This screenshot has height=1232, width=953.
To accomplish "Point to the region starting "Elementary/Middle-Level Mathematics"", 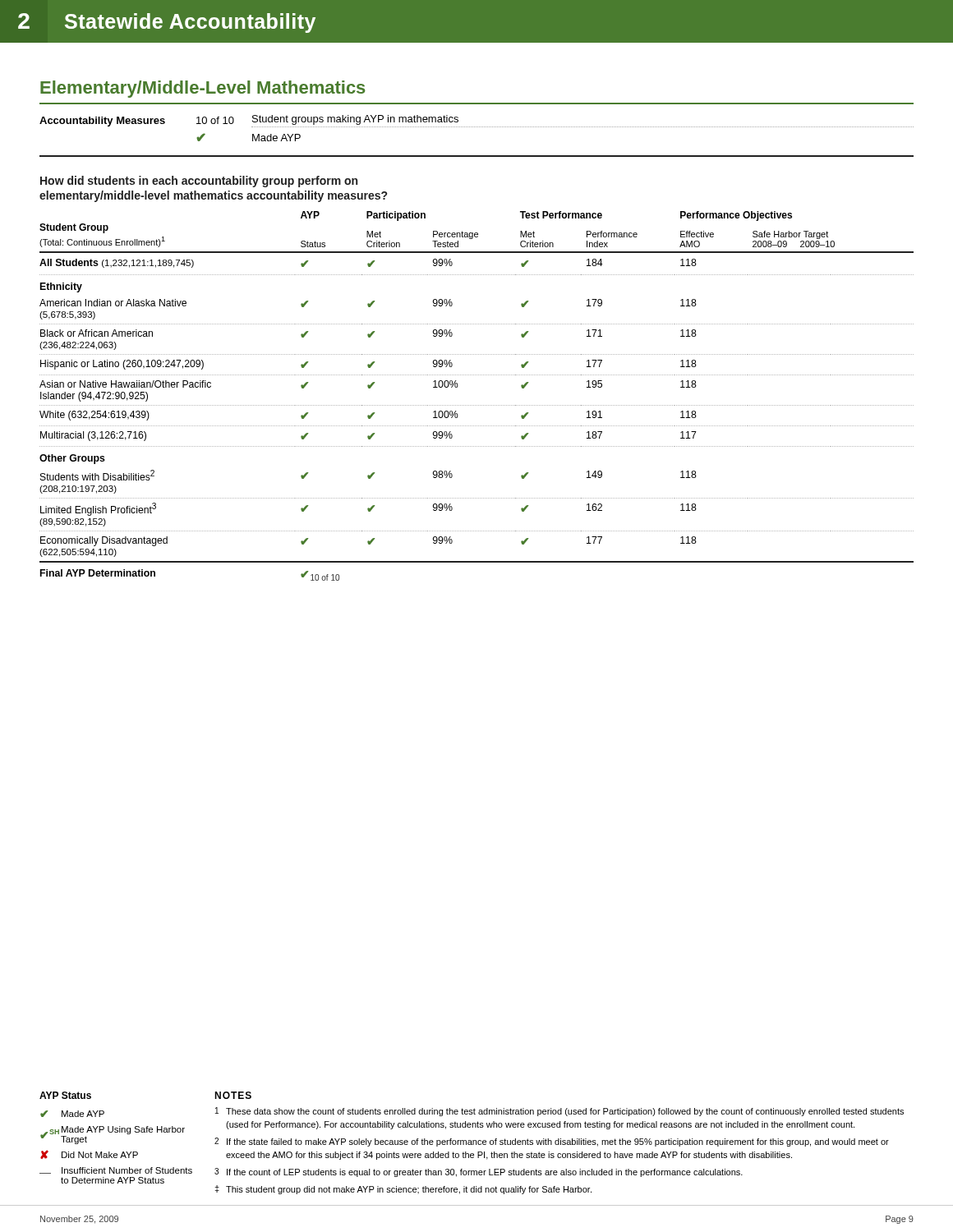I will (x=203, y=87).
